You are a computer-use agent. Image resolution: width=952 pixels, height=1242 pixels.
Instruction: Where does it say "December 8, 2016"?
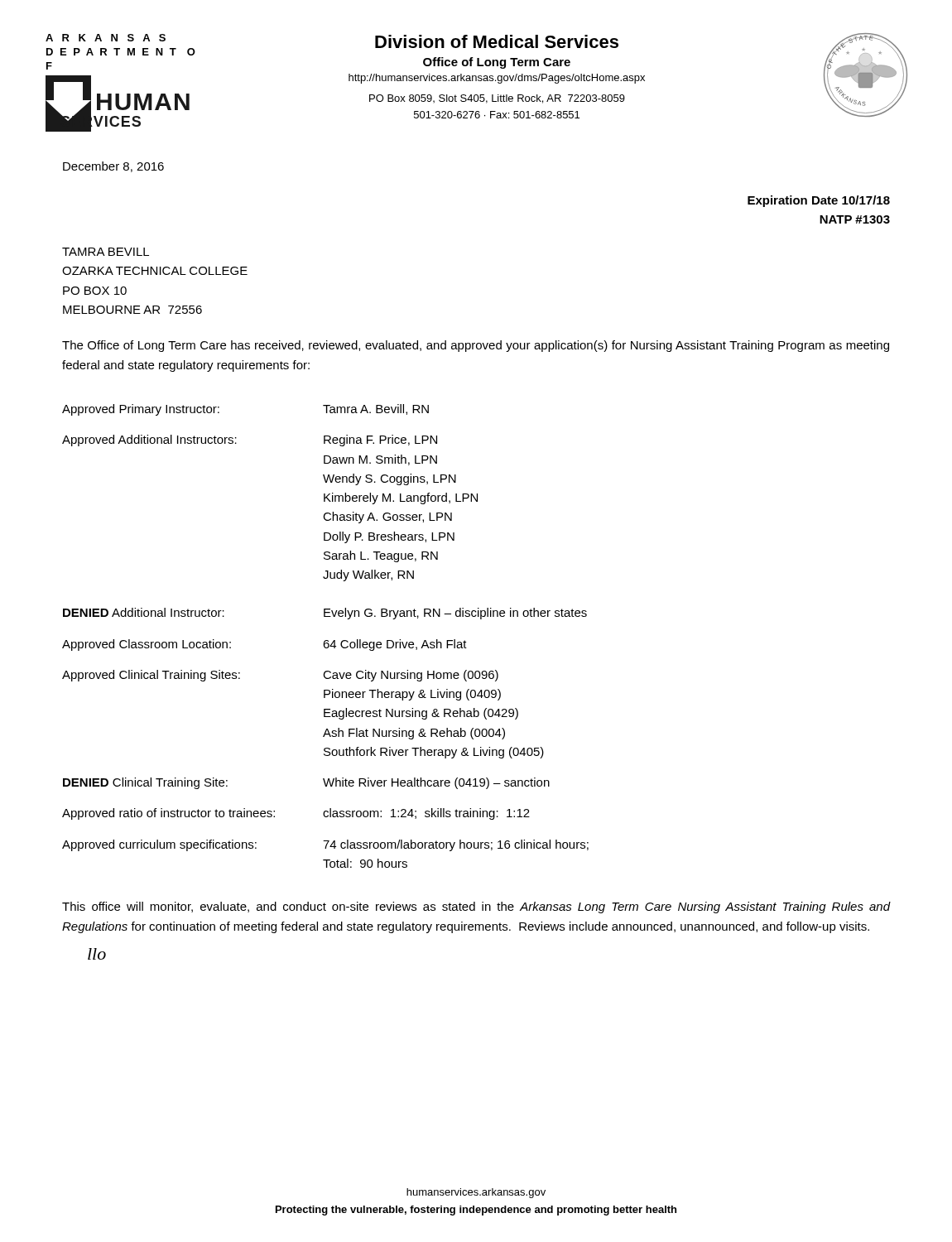point(113,166)
